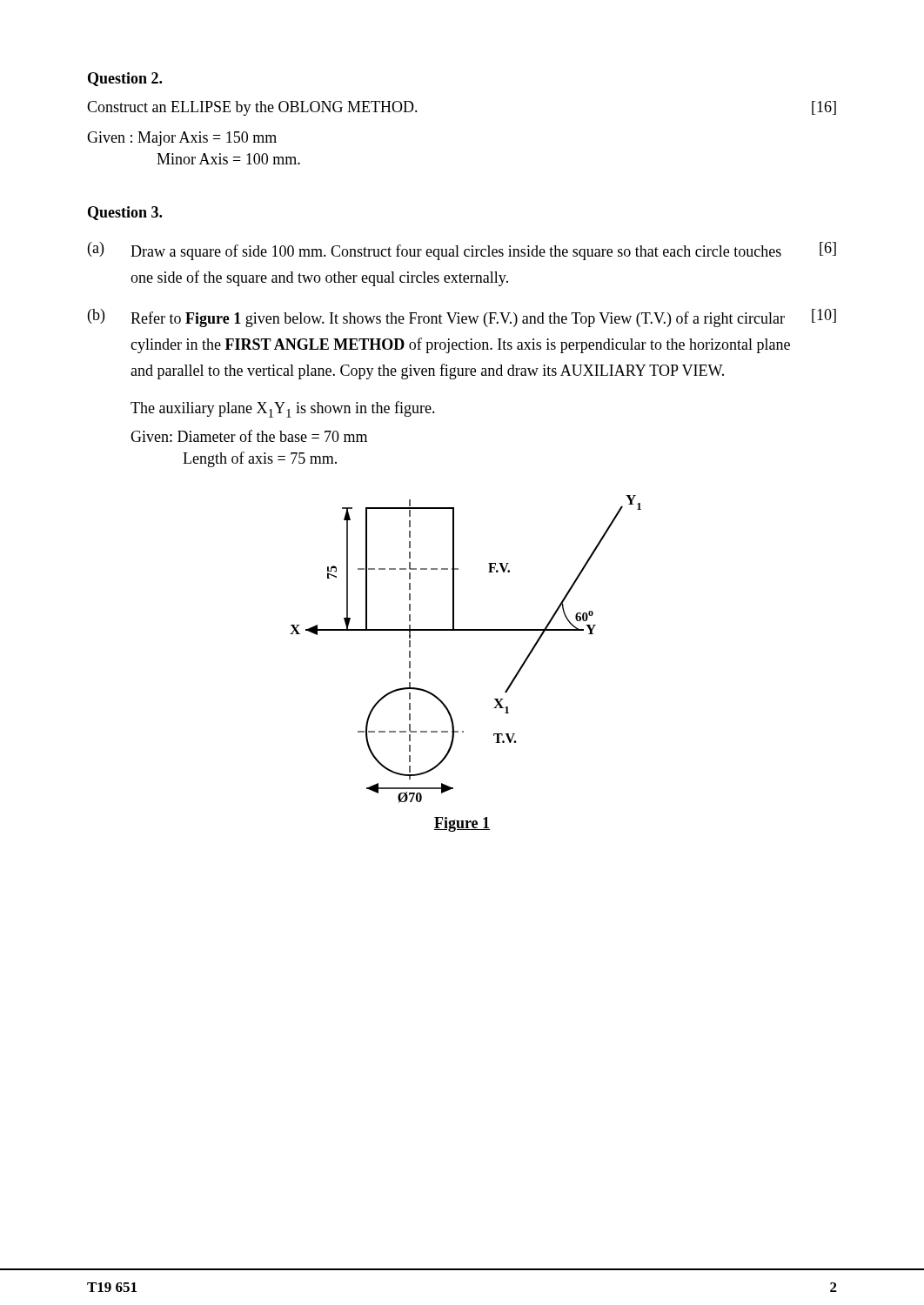Find the section header with the text "Question 2."

pyautogui.click(x=125, y=78)
